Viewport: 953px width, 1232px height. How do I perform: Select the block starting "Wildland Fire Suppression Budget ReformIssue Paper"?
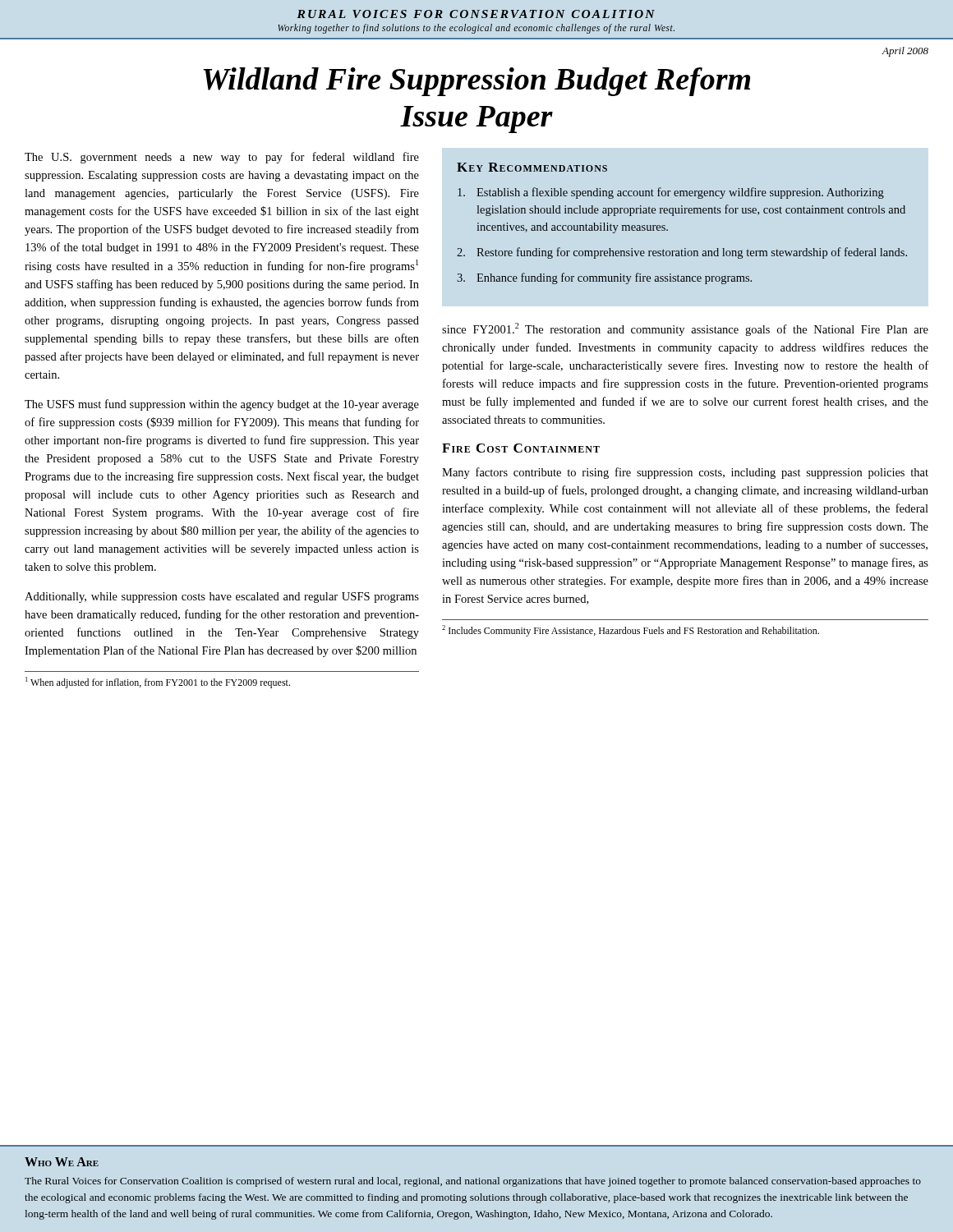pos(476,97)
